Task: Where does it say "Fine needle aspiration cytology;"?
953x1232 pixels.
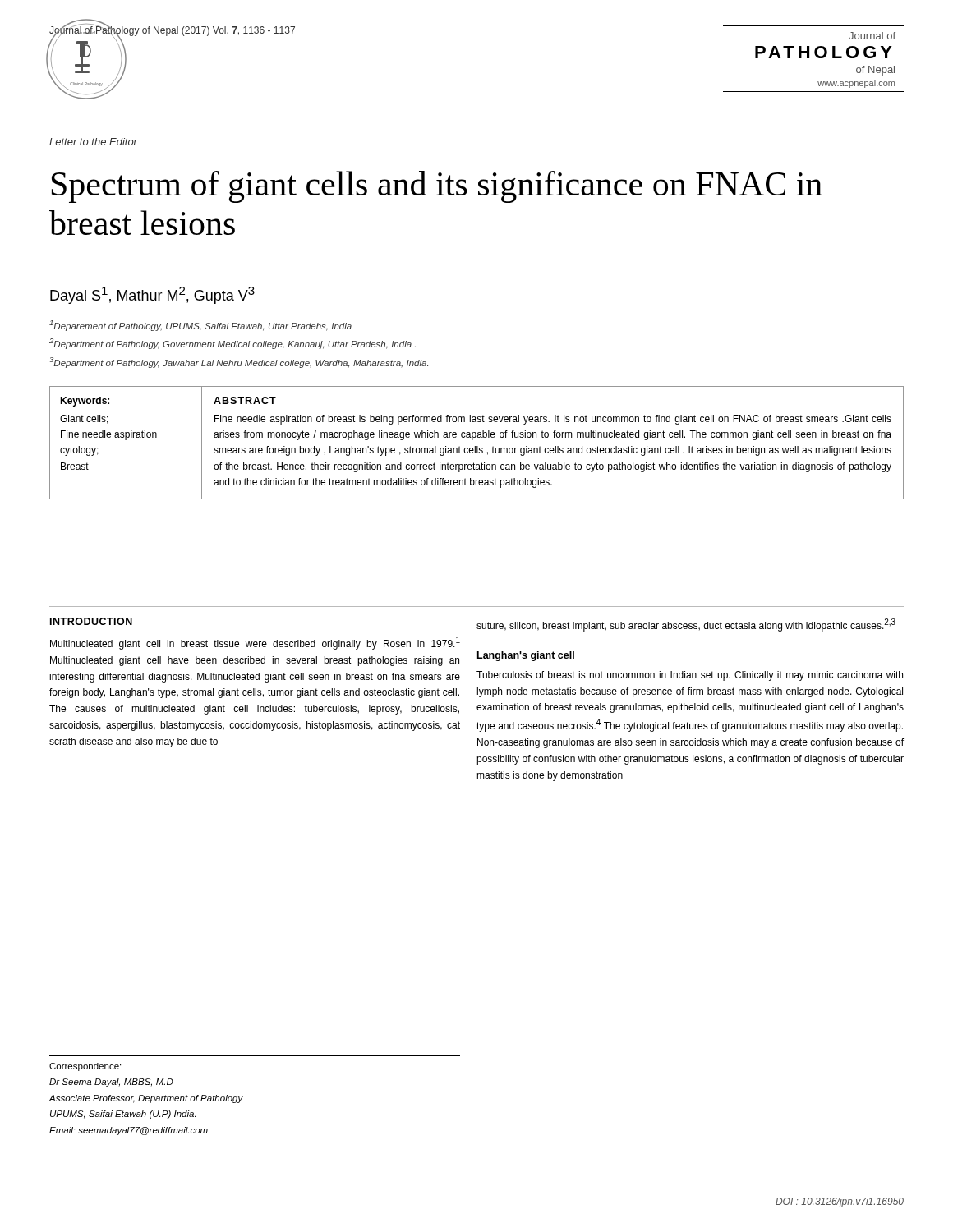Action: coord(108,442)
